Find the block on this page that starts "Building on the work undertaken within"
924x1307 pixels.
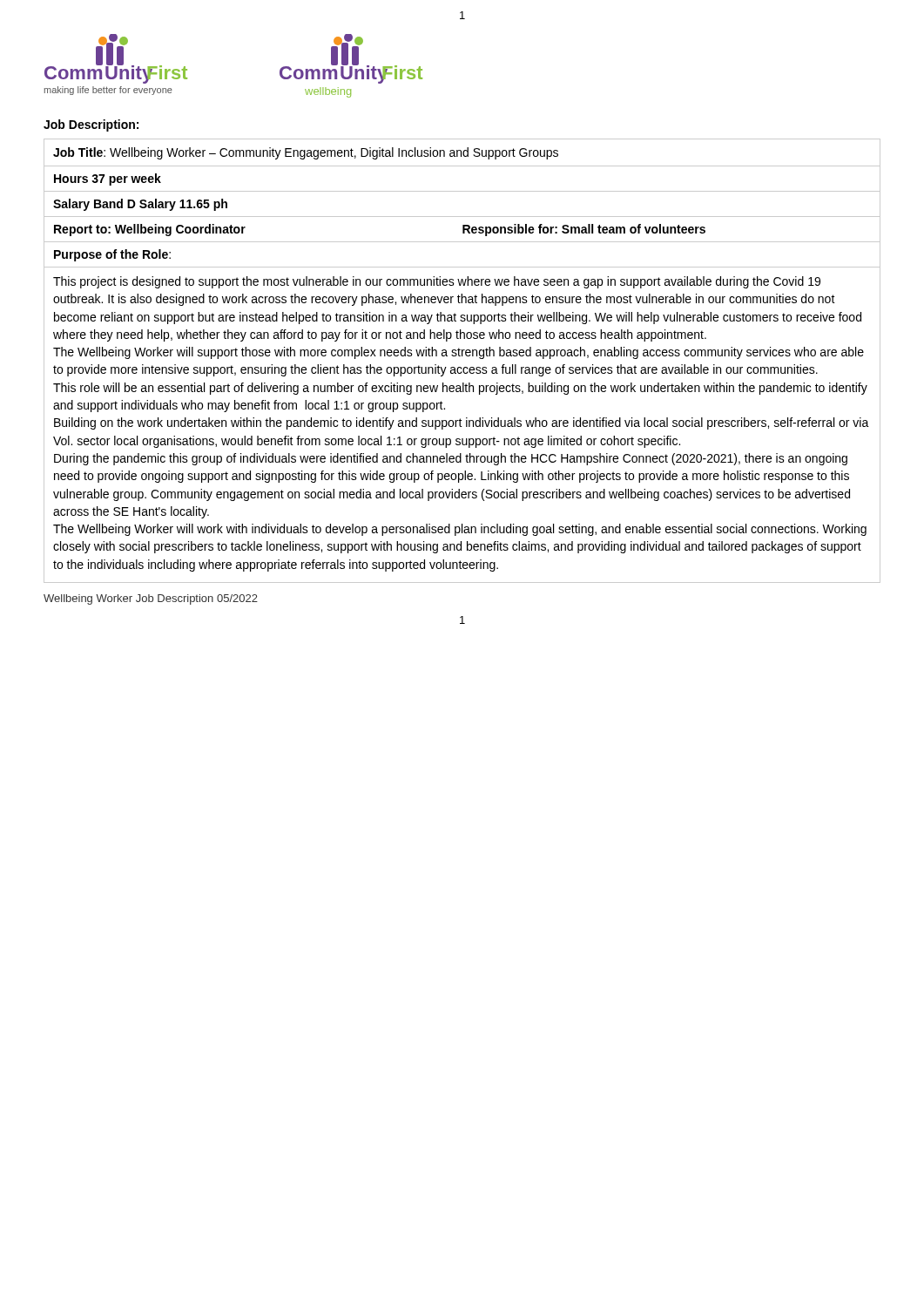point(462,432)
